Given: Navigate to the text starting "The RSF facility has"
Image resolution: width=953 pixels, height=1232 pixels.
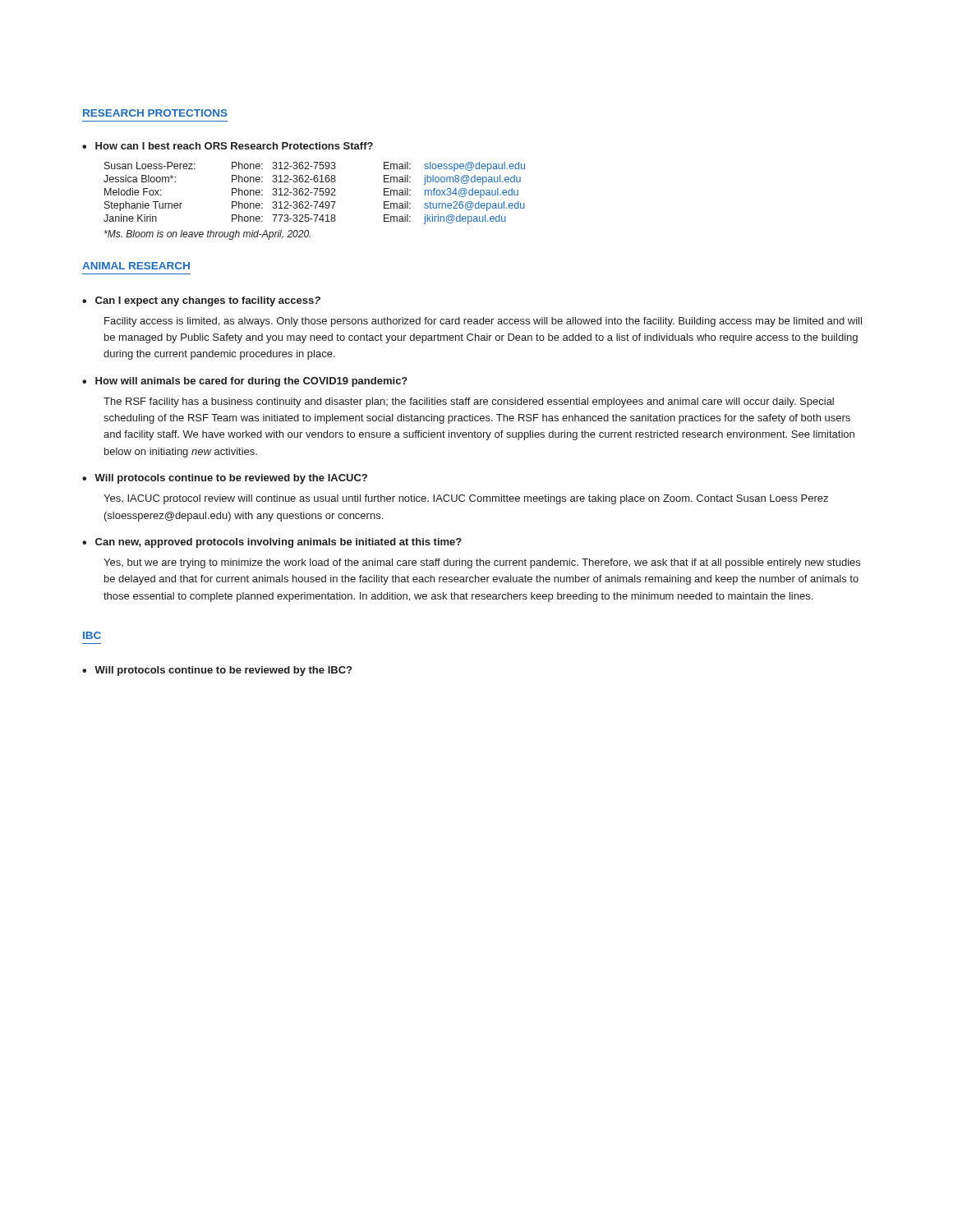Looking at the screenshot, I should click(479, 426).
